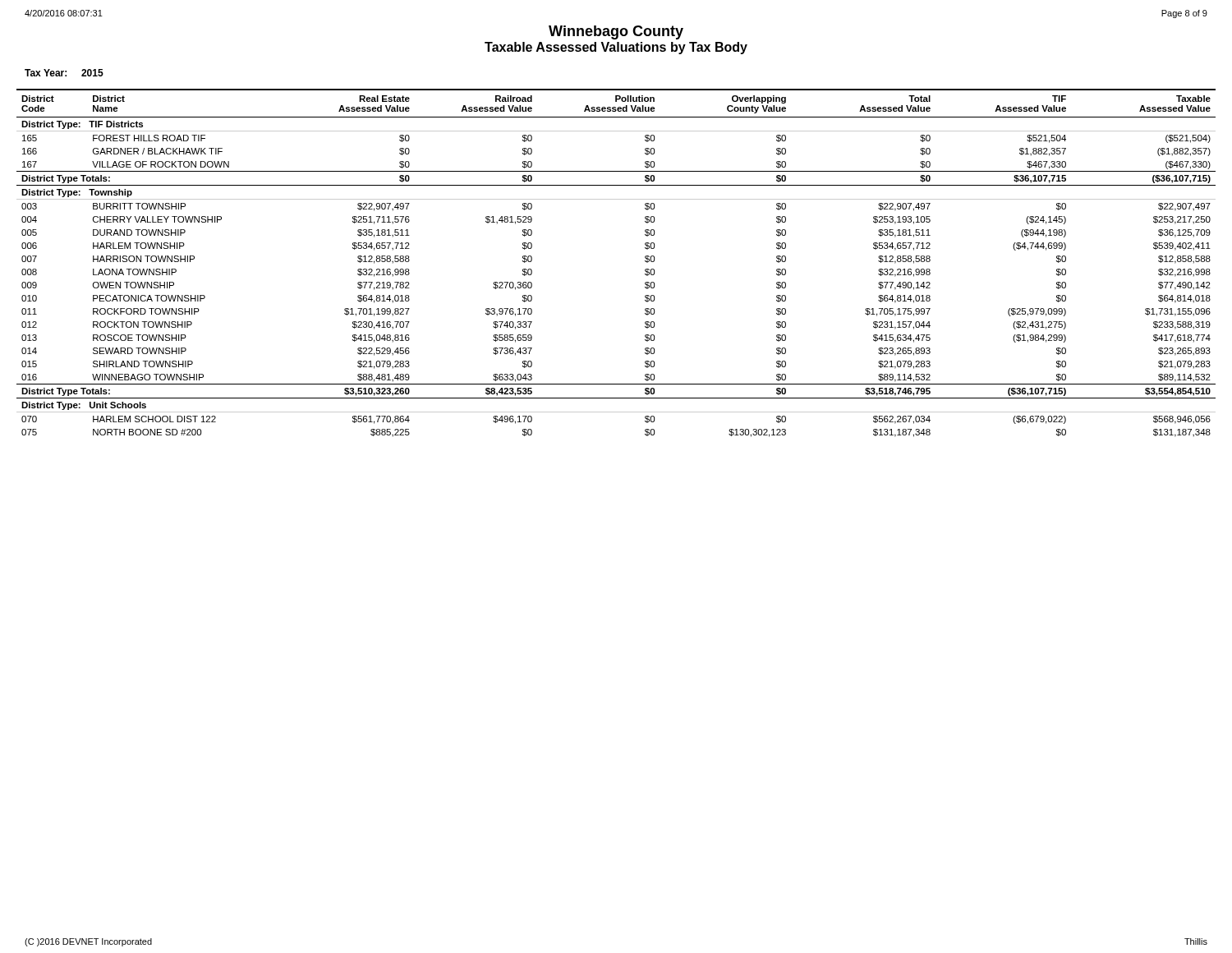
Task: Find the text that says "Tax Year: 2015"
Action: [64, 73]
